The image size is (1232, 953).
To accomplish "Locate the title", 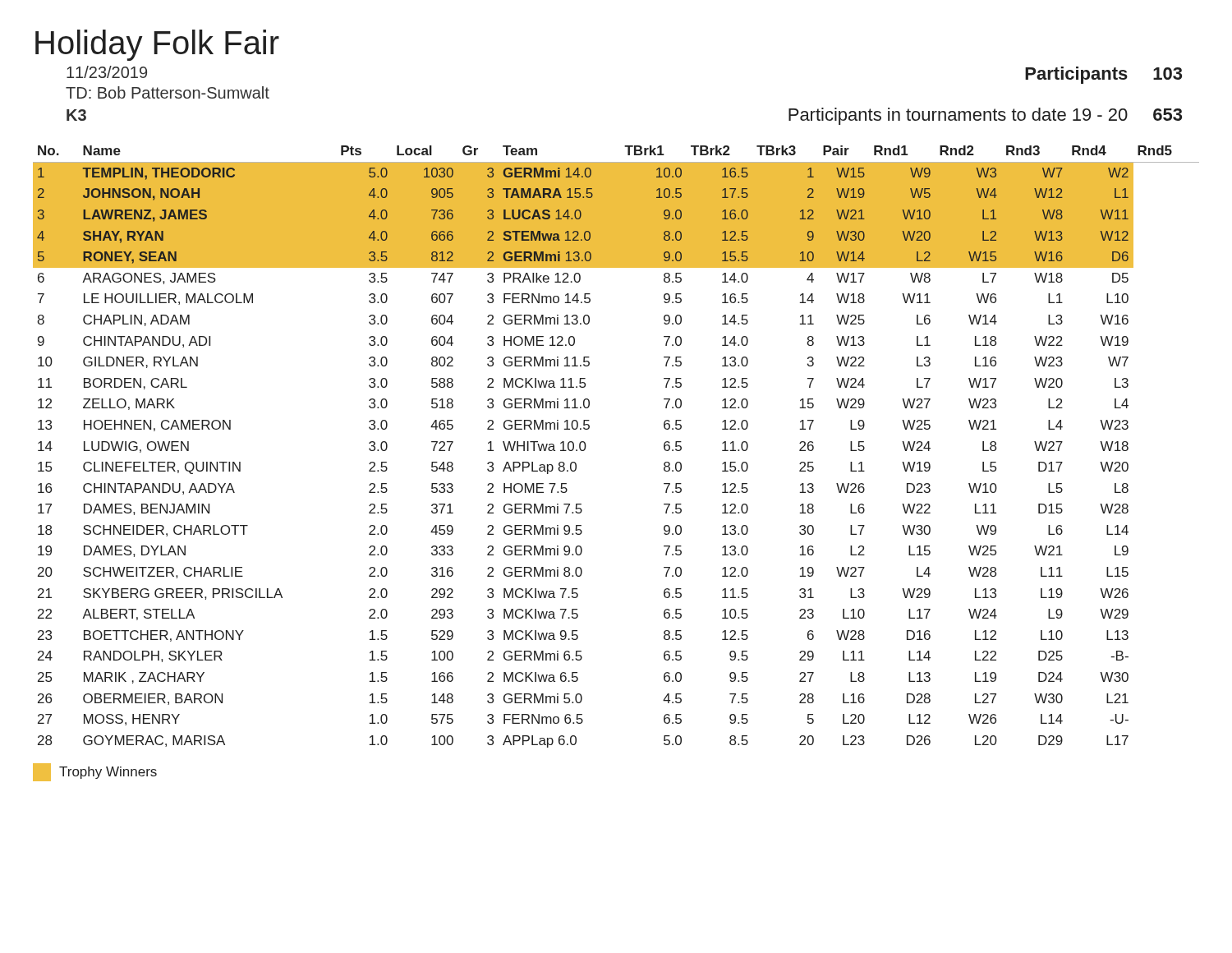I will coord(156,43).
